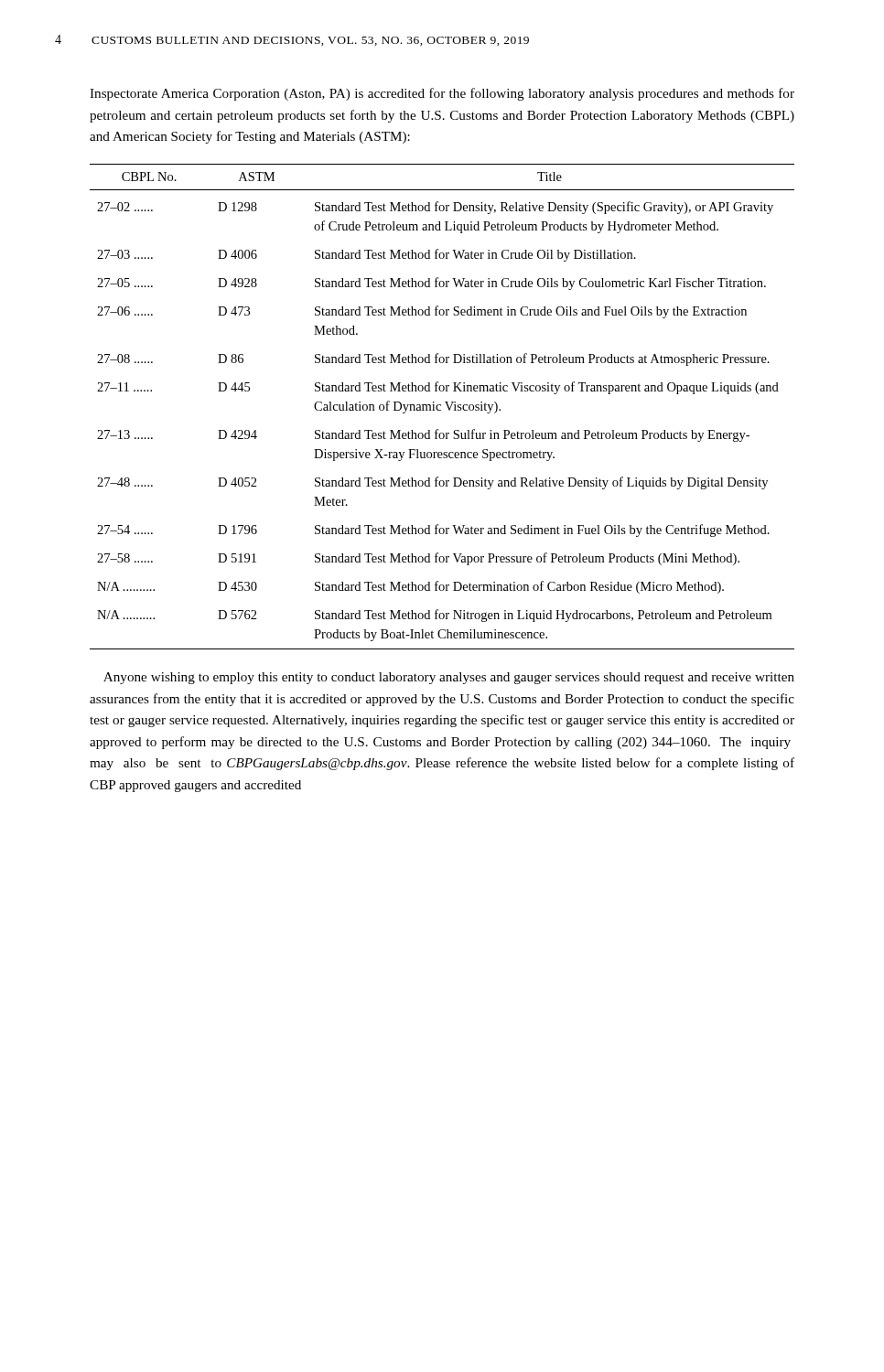
Task: Point to the passage starting "Inspectorate America Corporation (Aston,"
Action: tap(442, 114)
